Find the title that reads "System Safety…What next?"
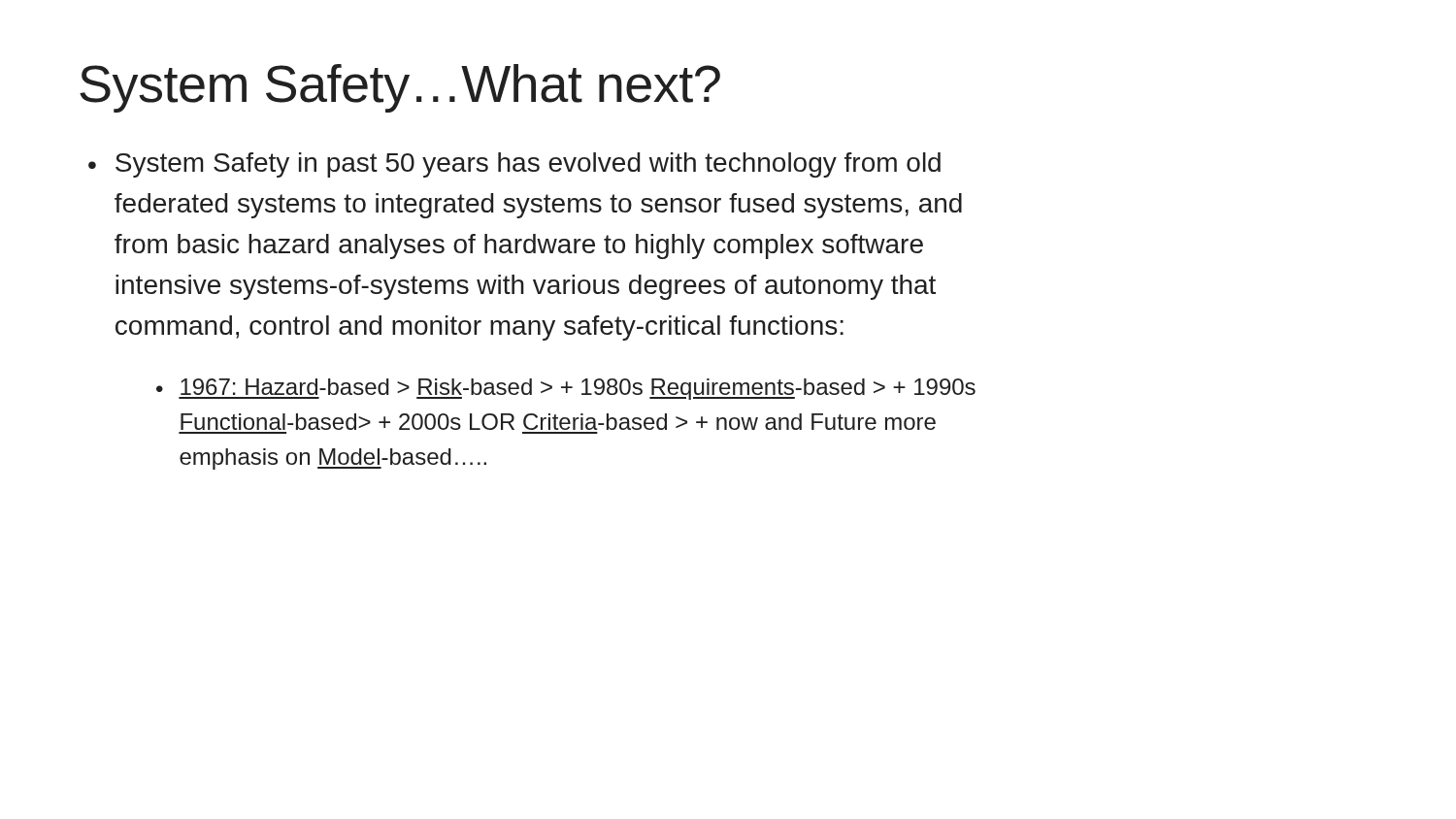The width and height of the screenshot is (1456, 819). pos(400,83)
